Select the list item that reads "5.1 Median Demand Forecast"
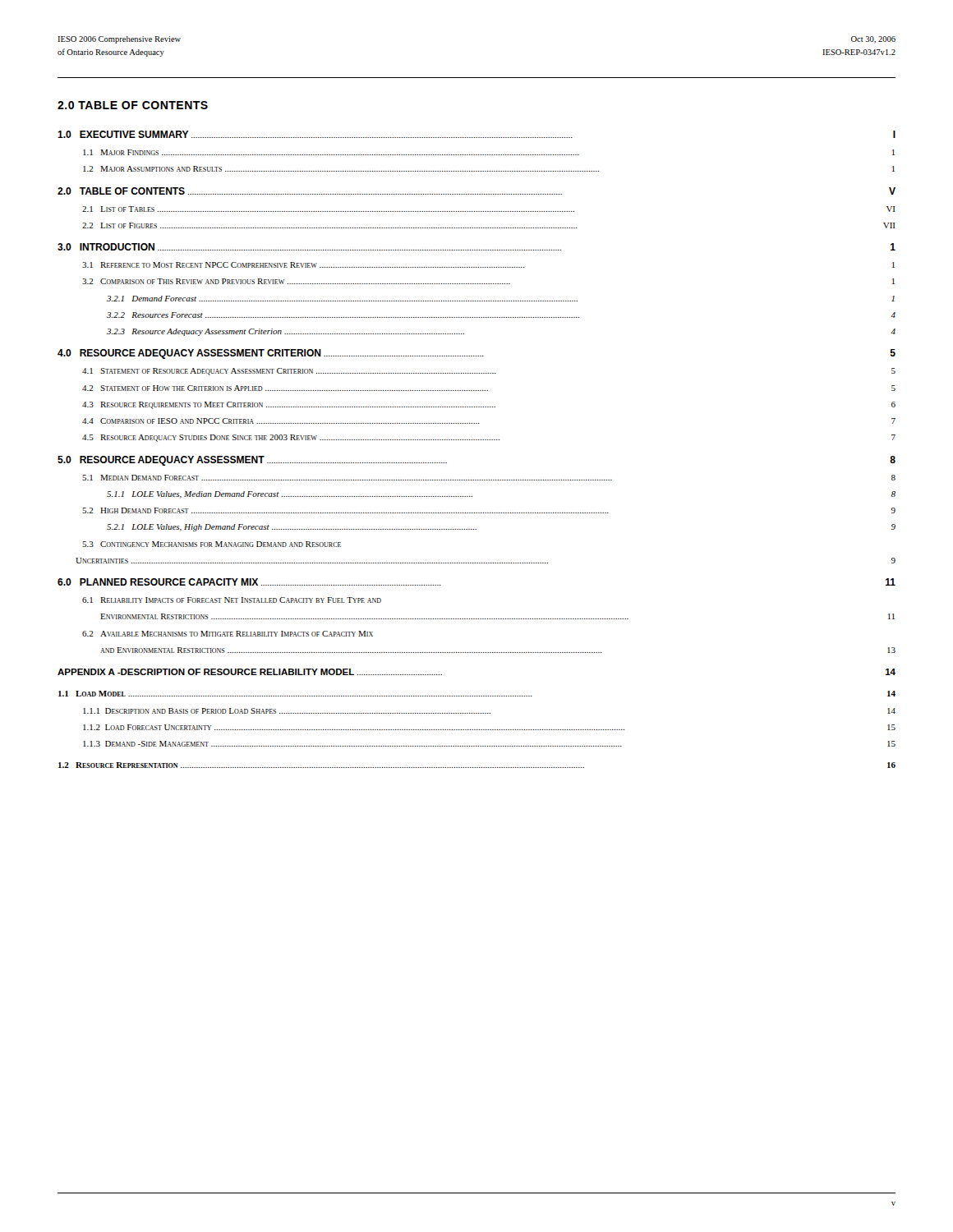Image resolution: width=953 pixels, height=1232 pixels. pos(489,477)
